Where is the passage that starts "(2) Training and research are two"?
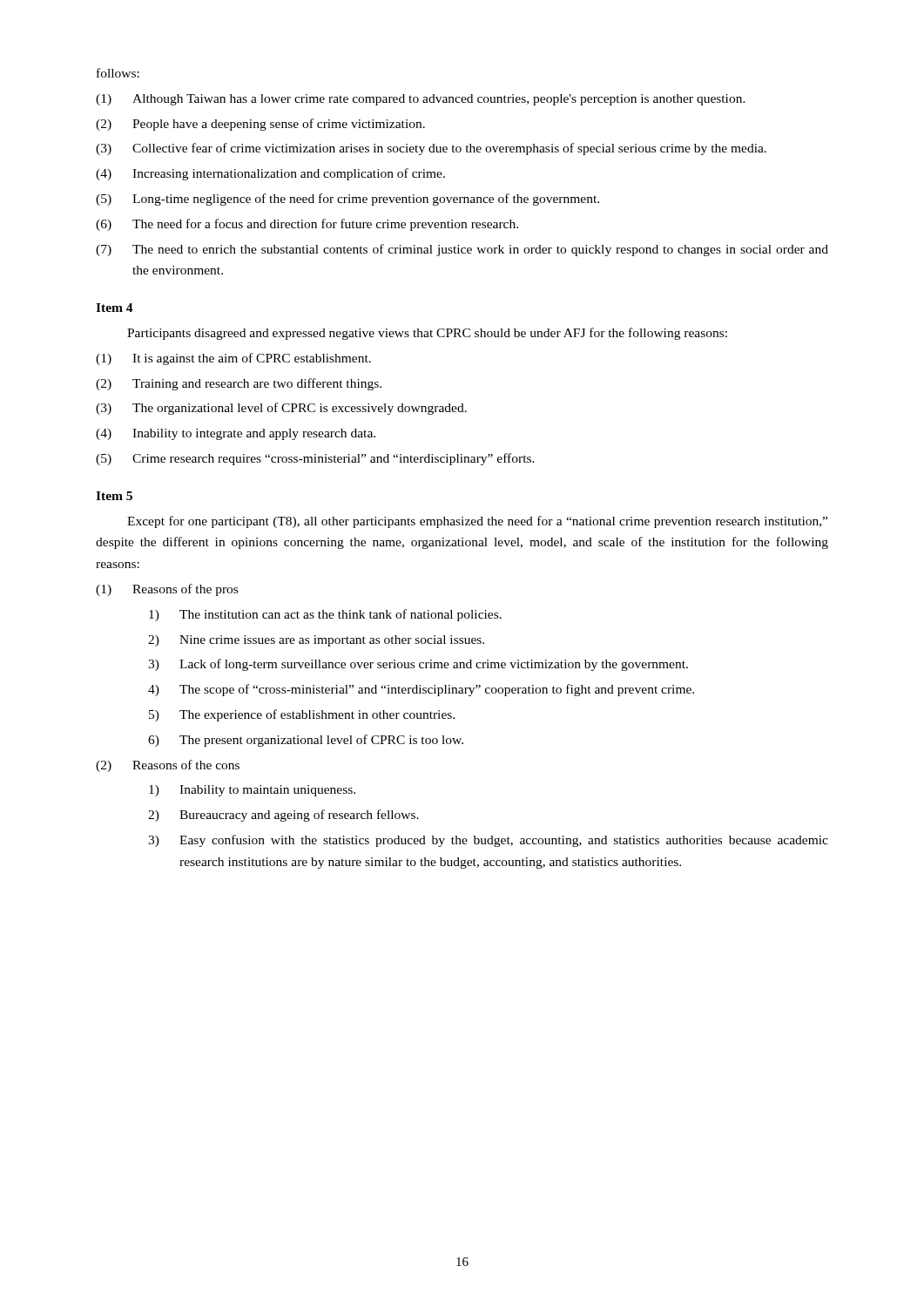Image resolution: width=924 pixels, height=1307 pixels. click(239, 384)
